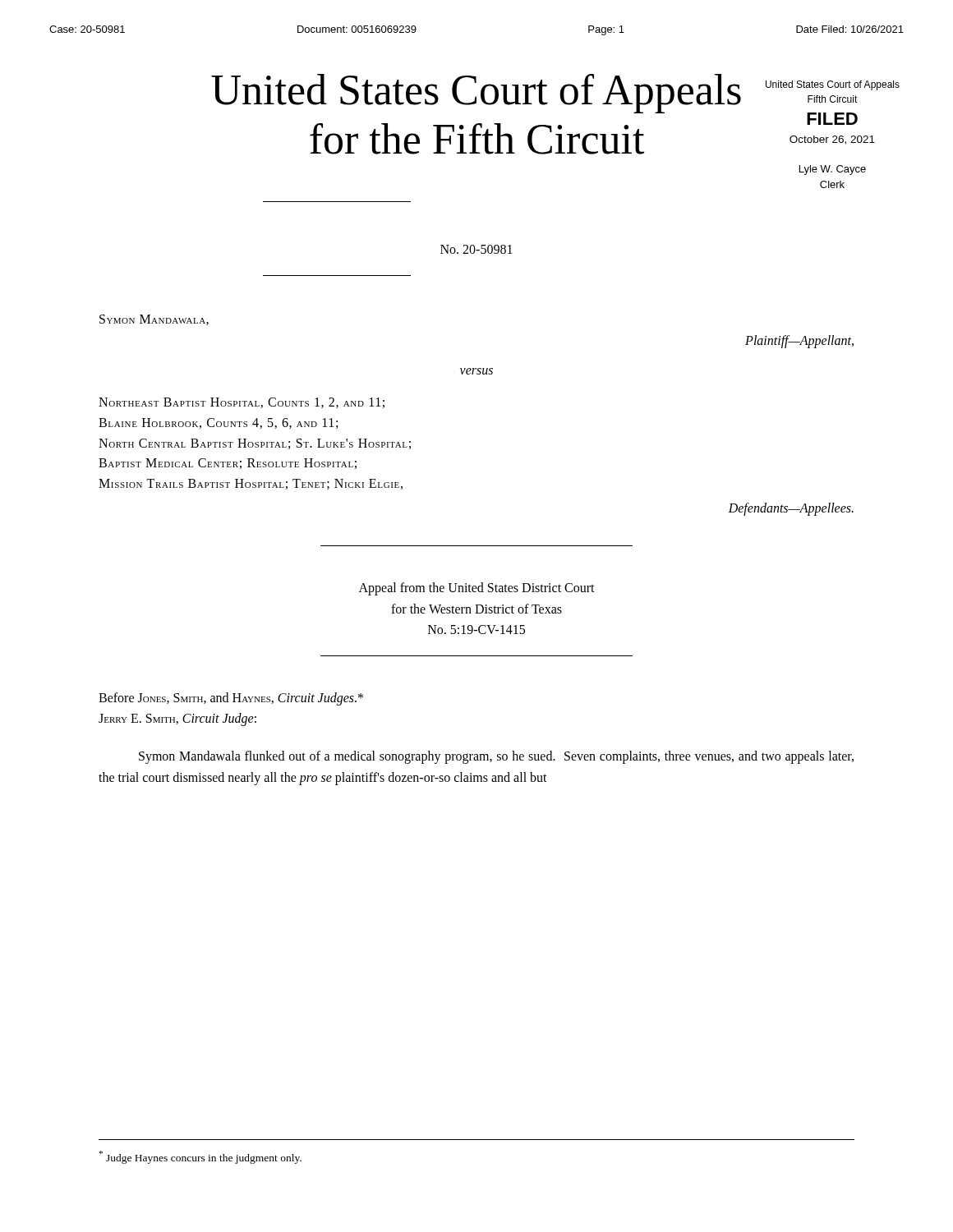Locate the passage starting "Before Jones, Smith, and Haynes,"

231,708
